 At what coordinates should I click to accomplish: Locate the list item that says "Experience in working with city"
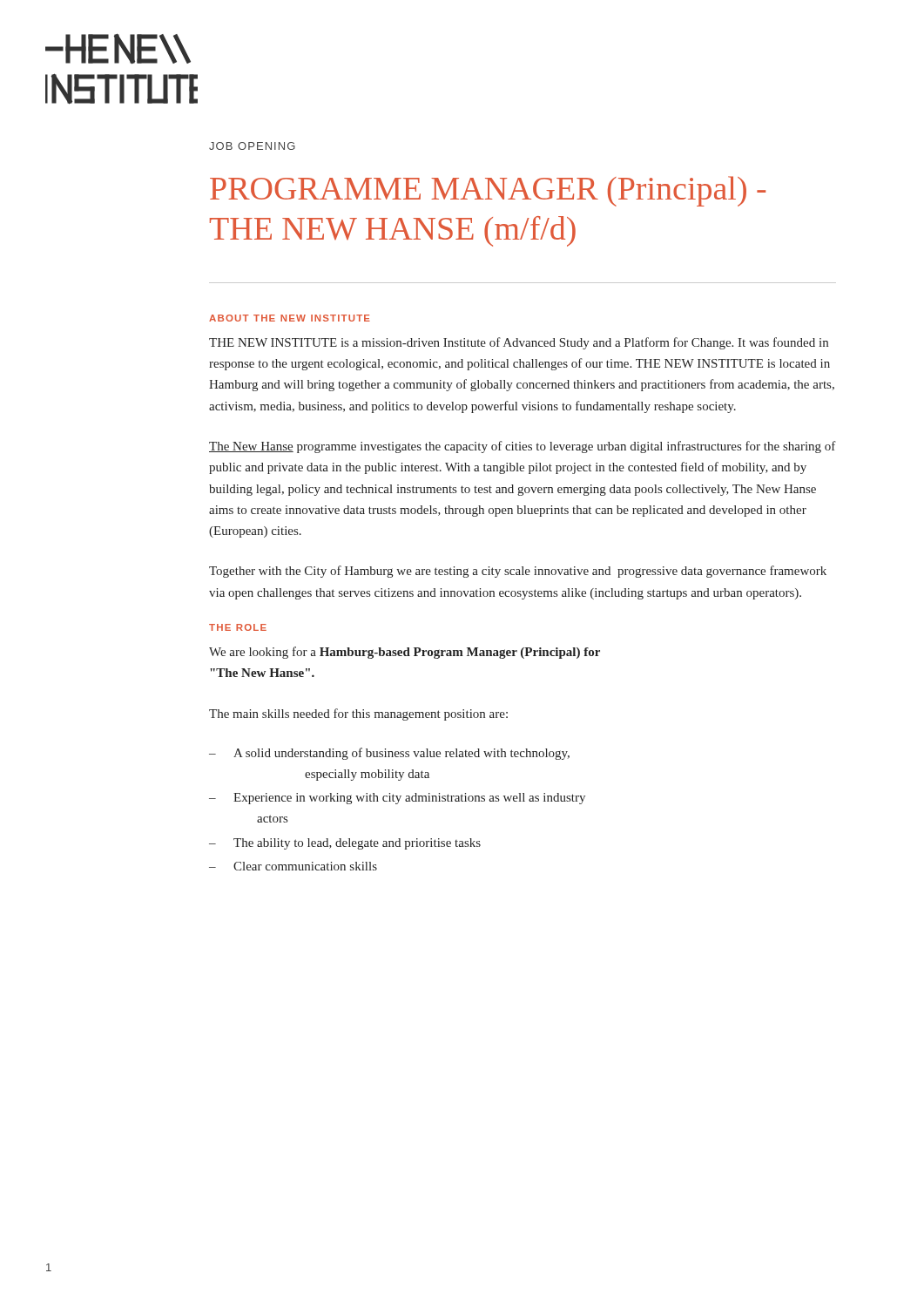410,808
